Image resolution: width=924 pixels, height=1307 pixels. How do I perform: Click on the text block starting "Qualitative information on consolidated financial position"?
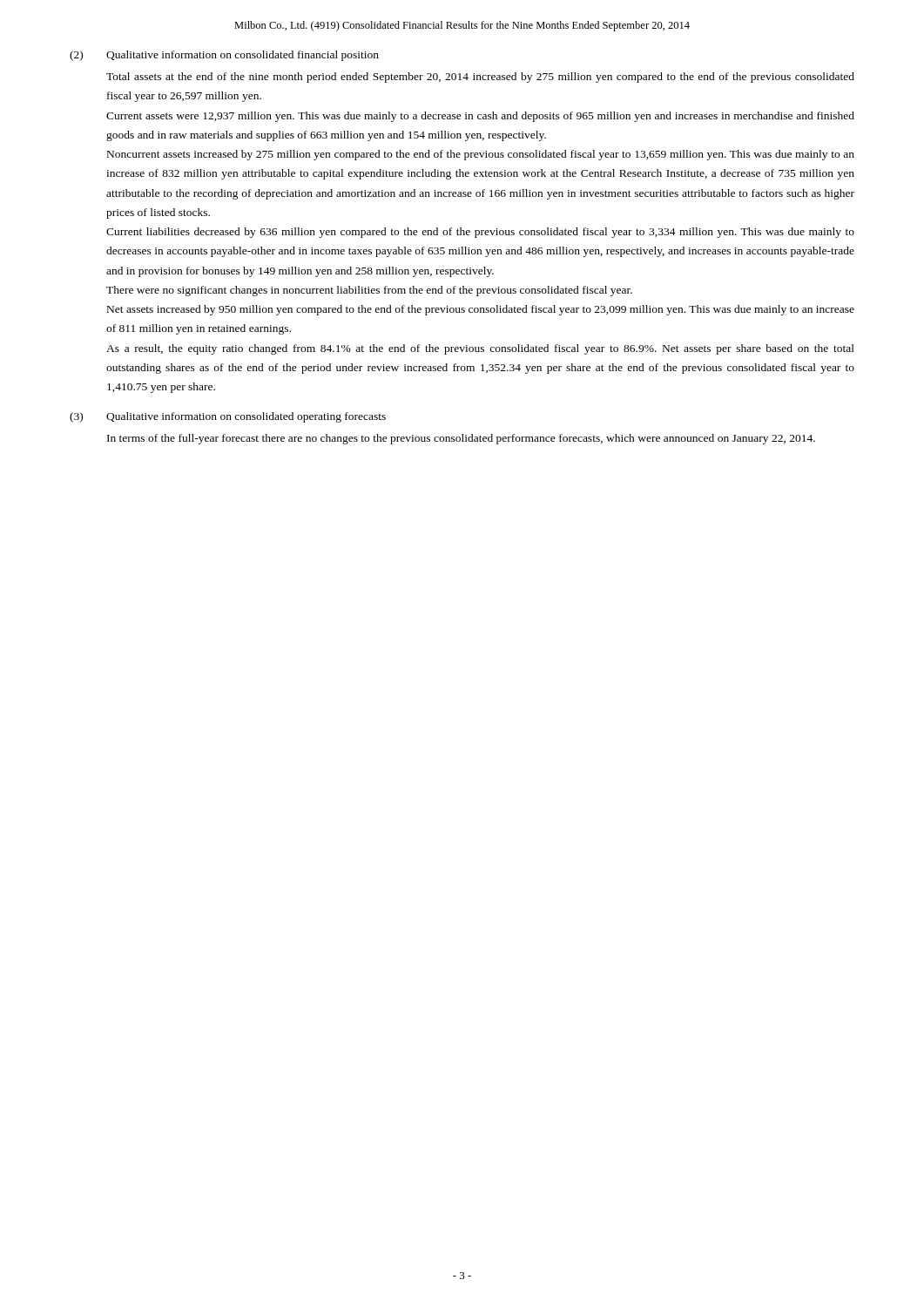click(243, 55)
